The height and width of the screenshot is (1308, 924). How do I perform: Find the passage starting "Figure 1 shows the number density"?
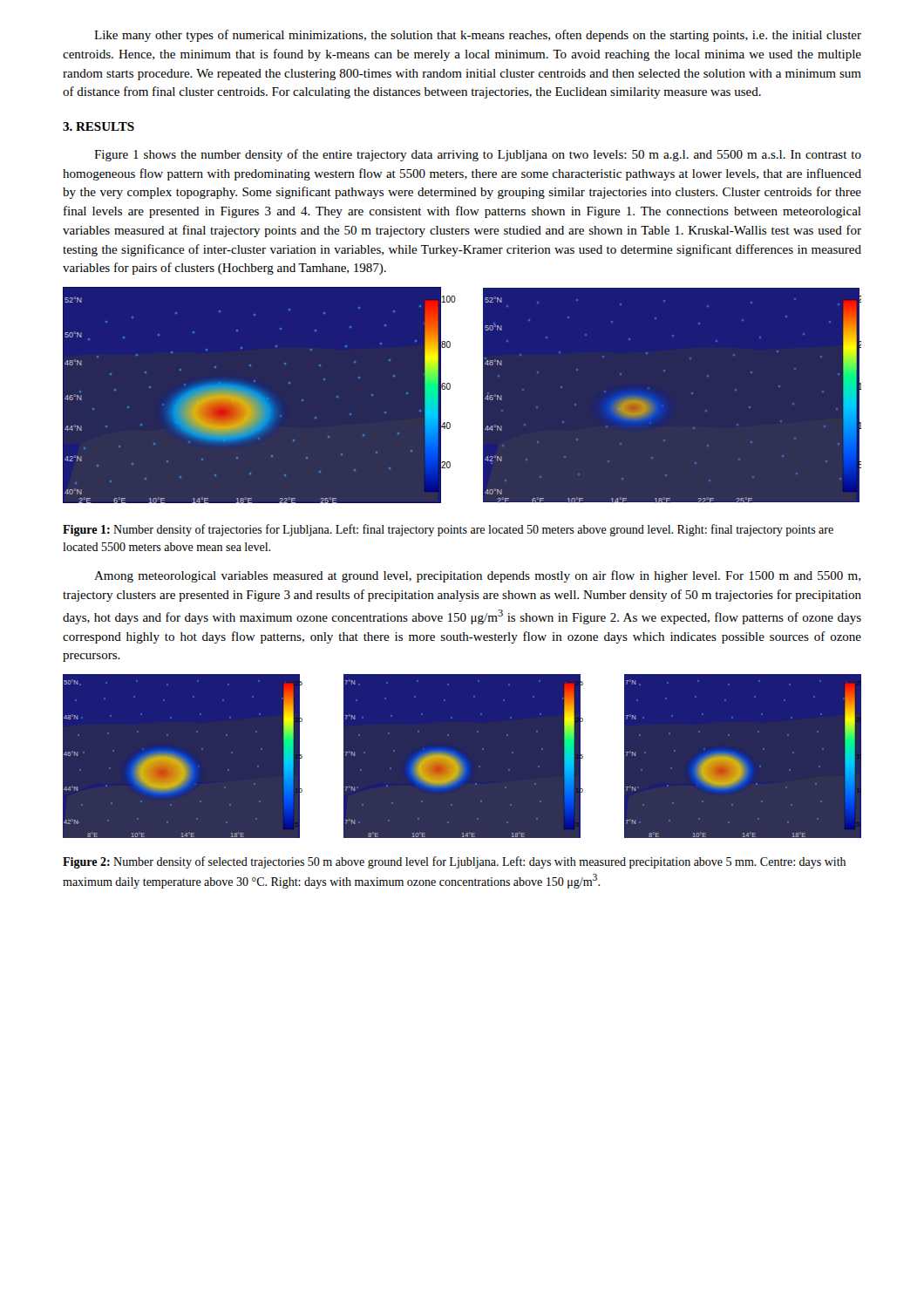click(462, 212)
